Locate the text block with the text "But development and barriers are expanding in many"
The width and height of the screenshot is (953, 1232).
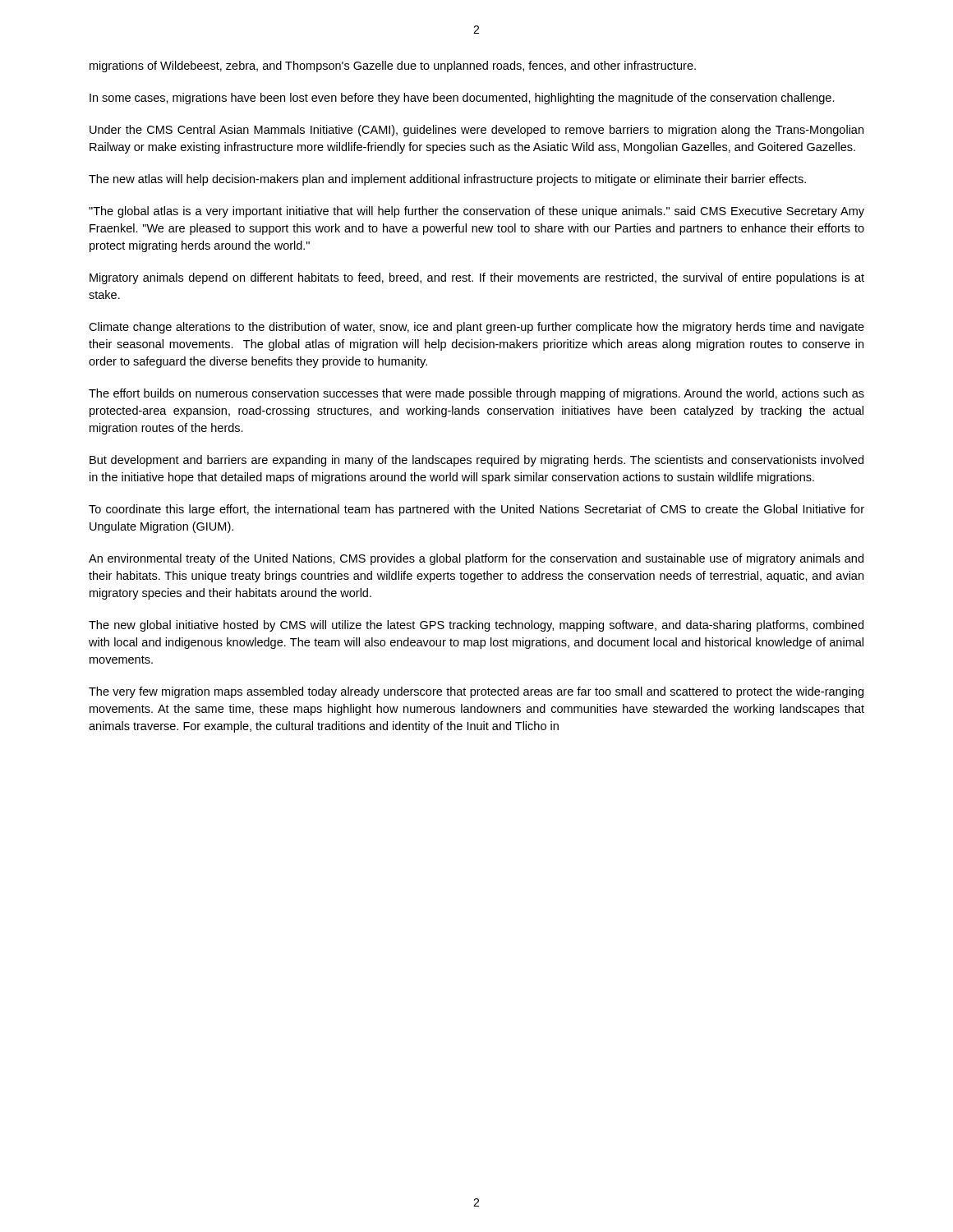(476, 469)
